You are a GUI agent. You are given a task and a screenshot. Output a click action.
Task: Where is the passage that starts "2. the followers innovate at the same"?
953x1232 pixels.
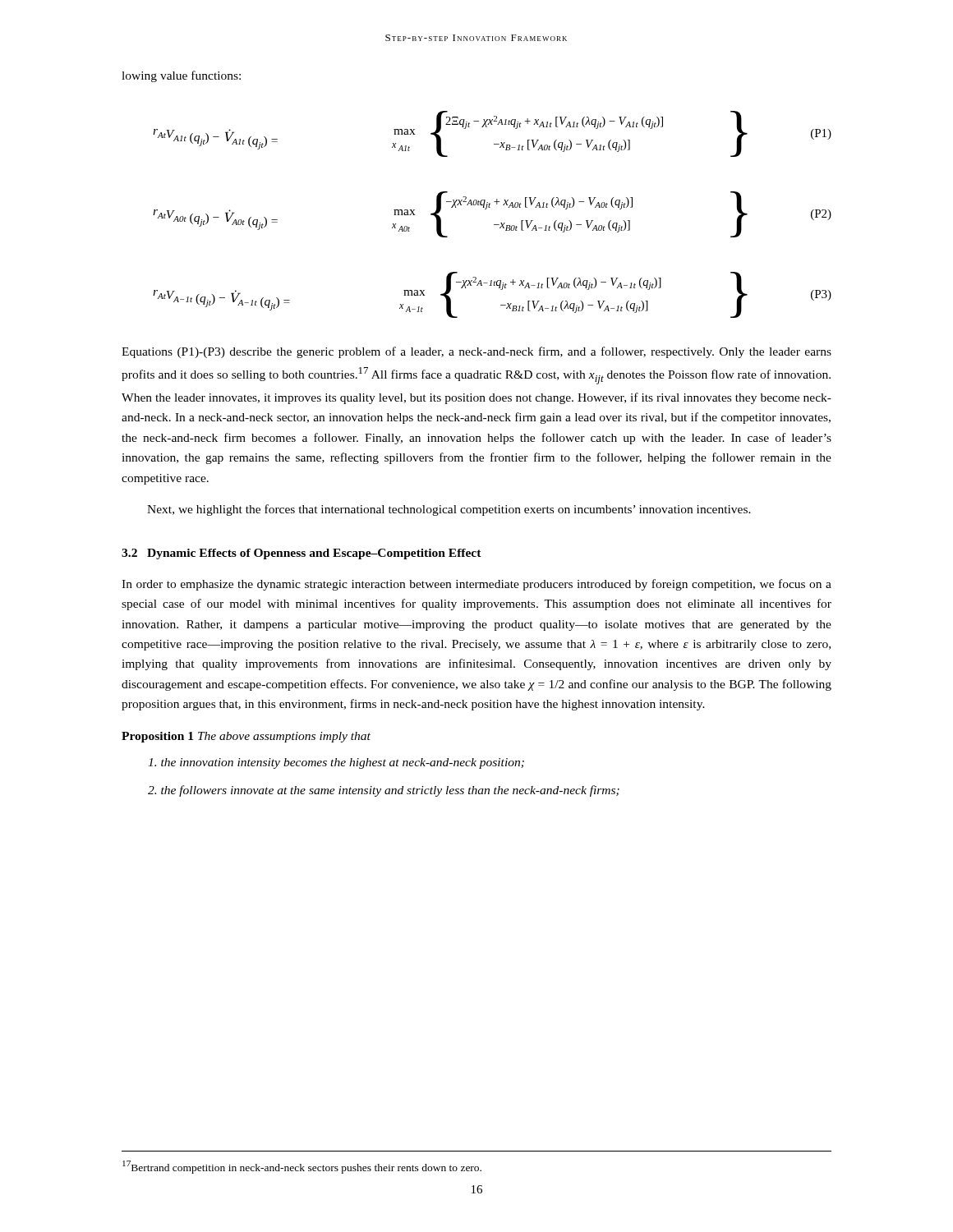384,790
